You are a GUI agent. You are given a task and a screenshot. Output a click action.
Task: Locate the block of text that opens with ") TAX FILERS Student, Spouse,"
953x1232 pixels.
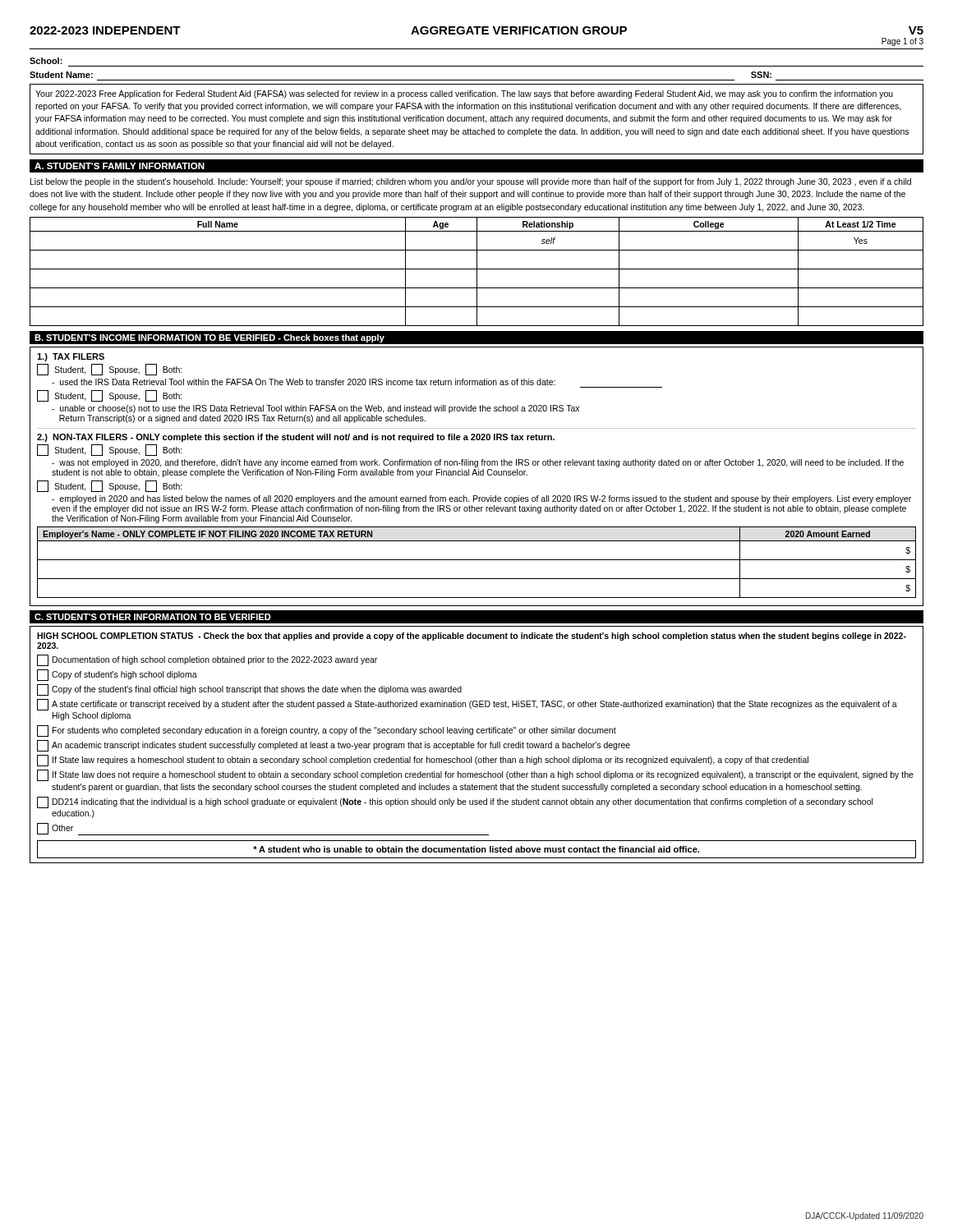[x=476, y=475]
